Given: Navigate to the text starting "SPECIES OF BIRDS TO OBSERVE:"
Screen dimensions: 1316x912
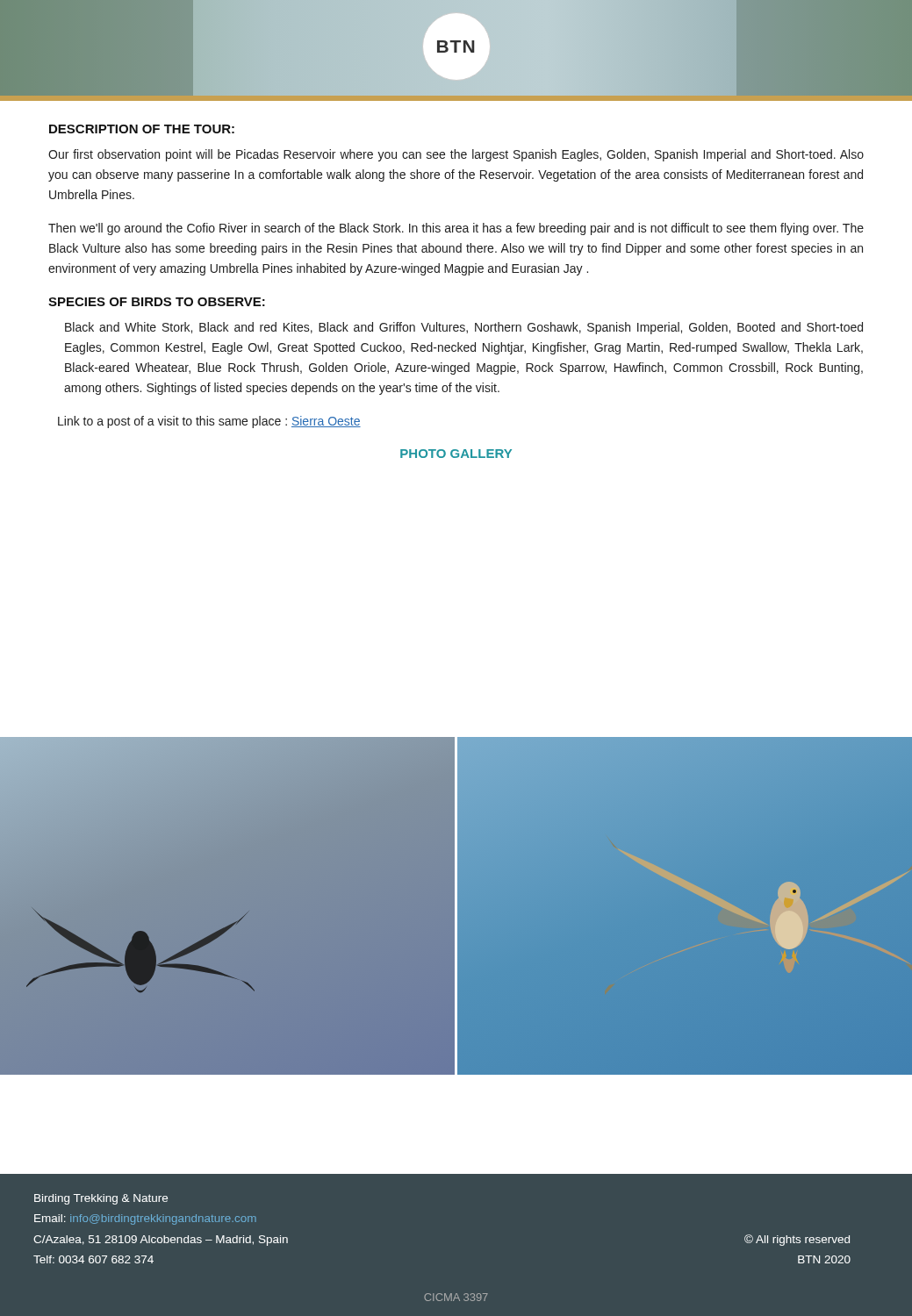Looking at the screenshot, I should point(157,301).
